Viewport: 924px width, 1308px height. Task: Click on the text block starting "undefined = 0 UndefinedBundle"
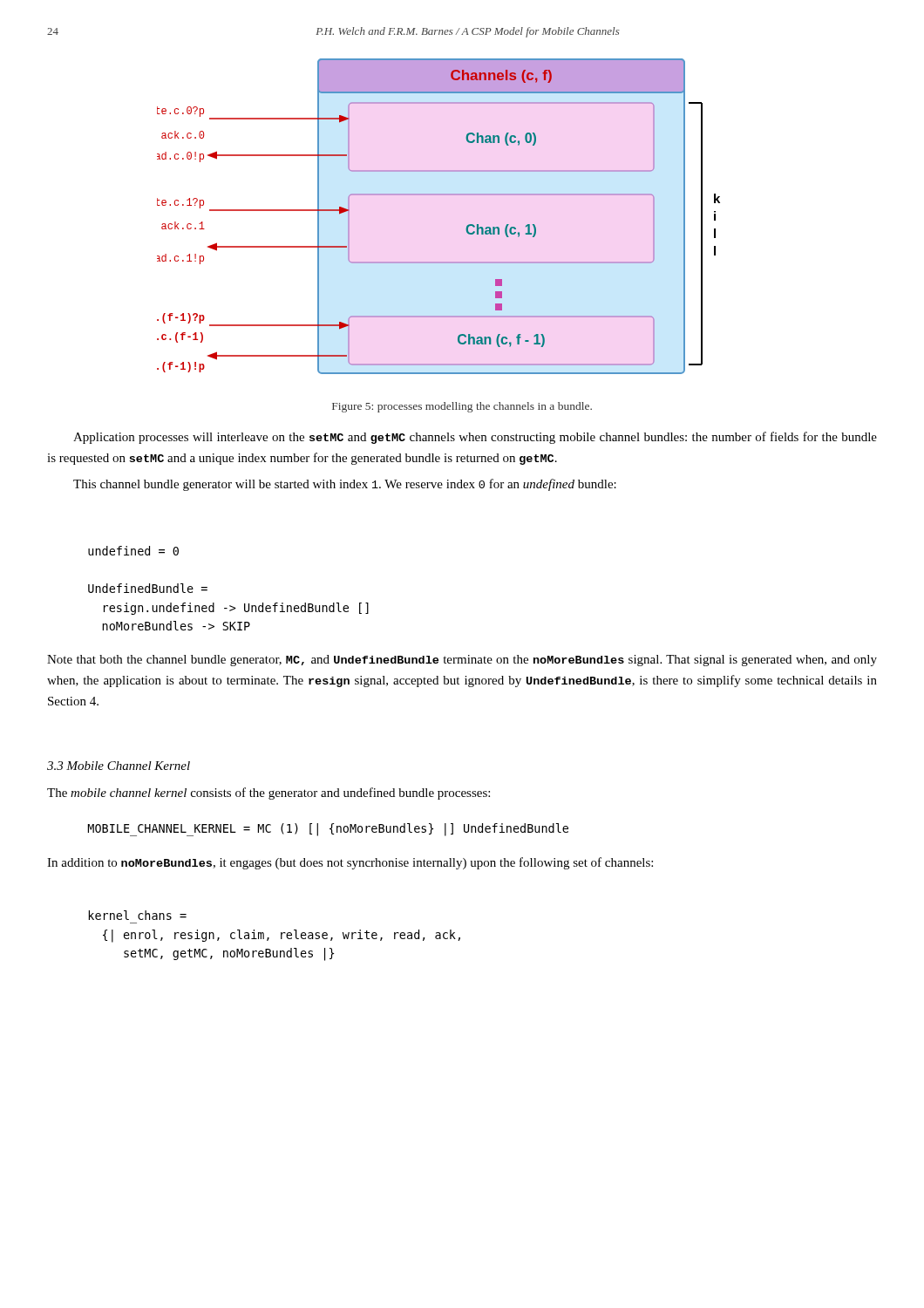click(x=133, y=551)
